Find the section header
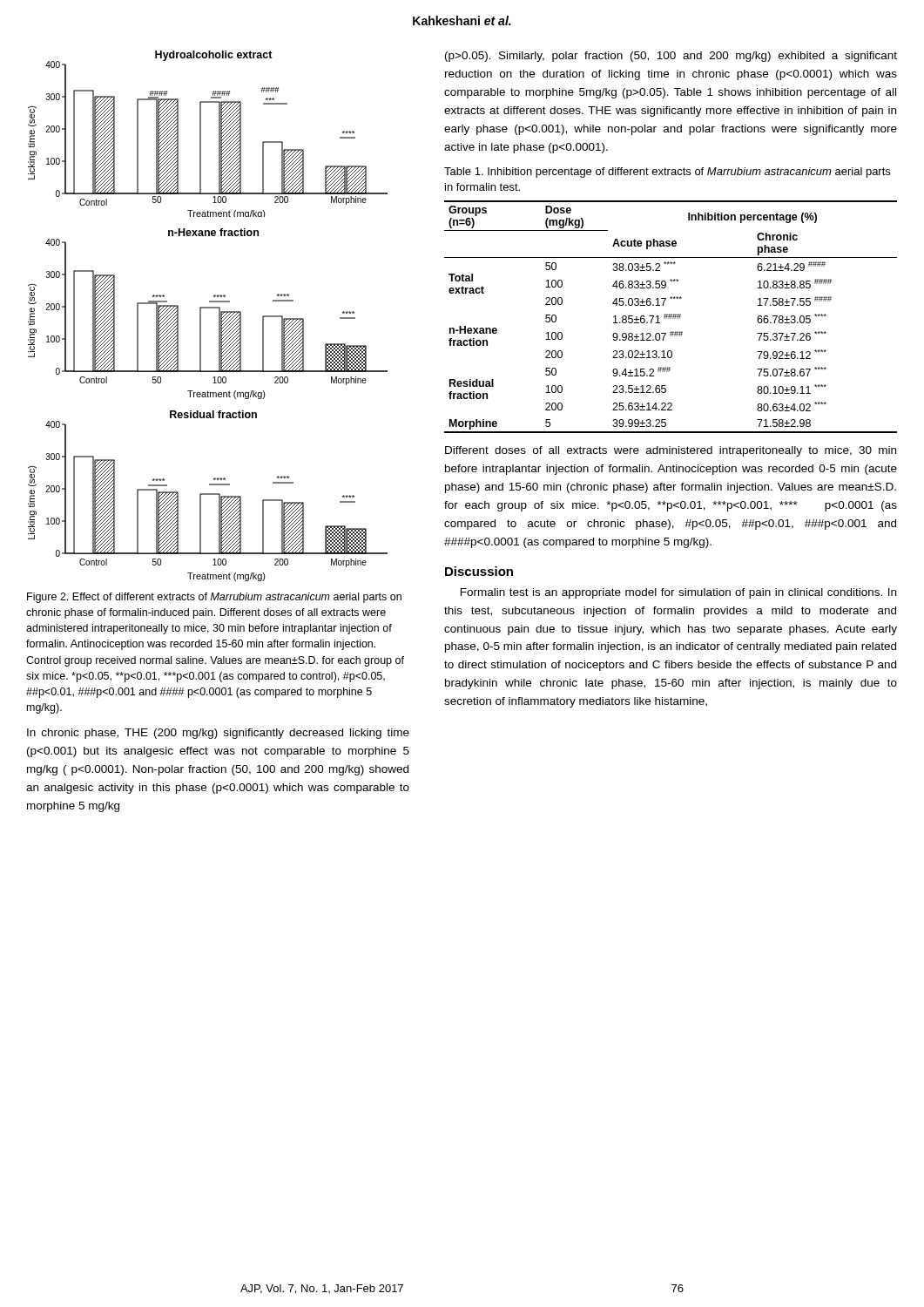The width and height of the screenshot is (924, 1307). point(479,571)
